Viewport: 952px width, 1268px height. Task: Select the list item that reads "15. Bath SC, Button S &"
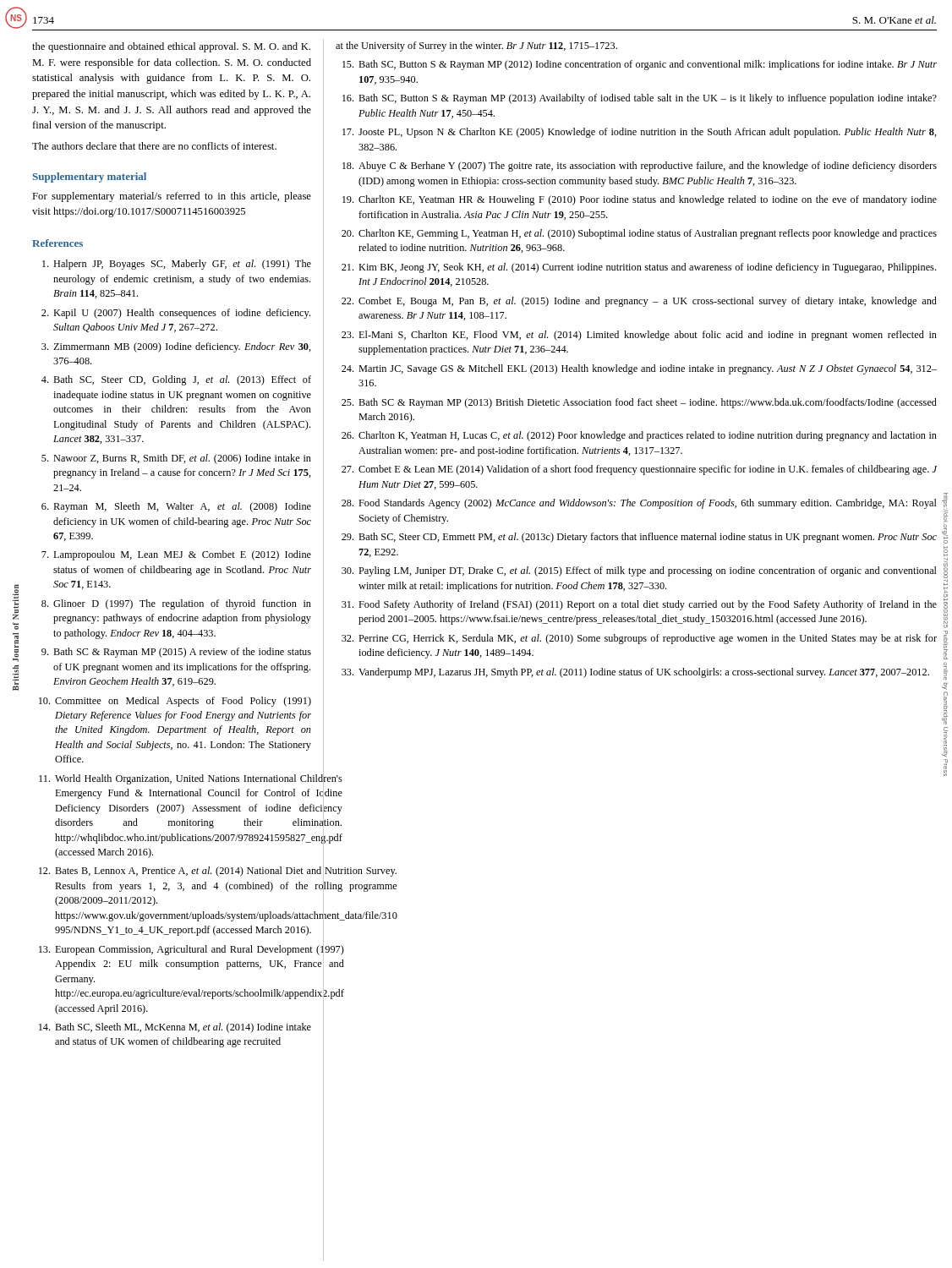coord(636,73)
